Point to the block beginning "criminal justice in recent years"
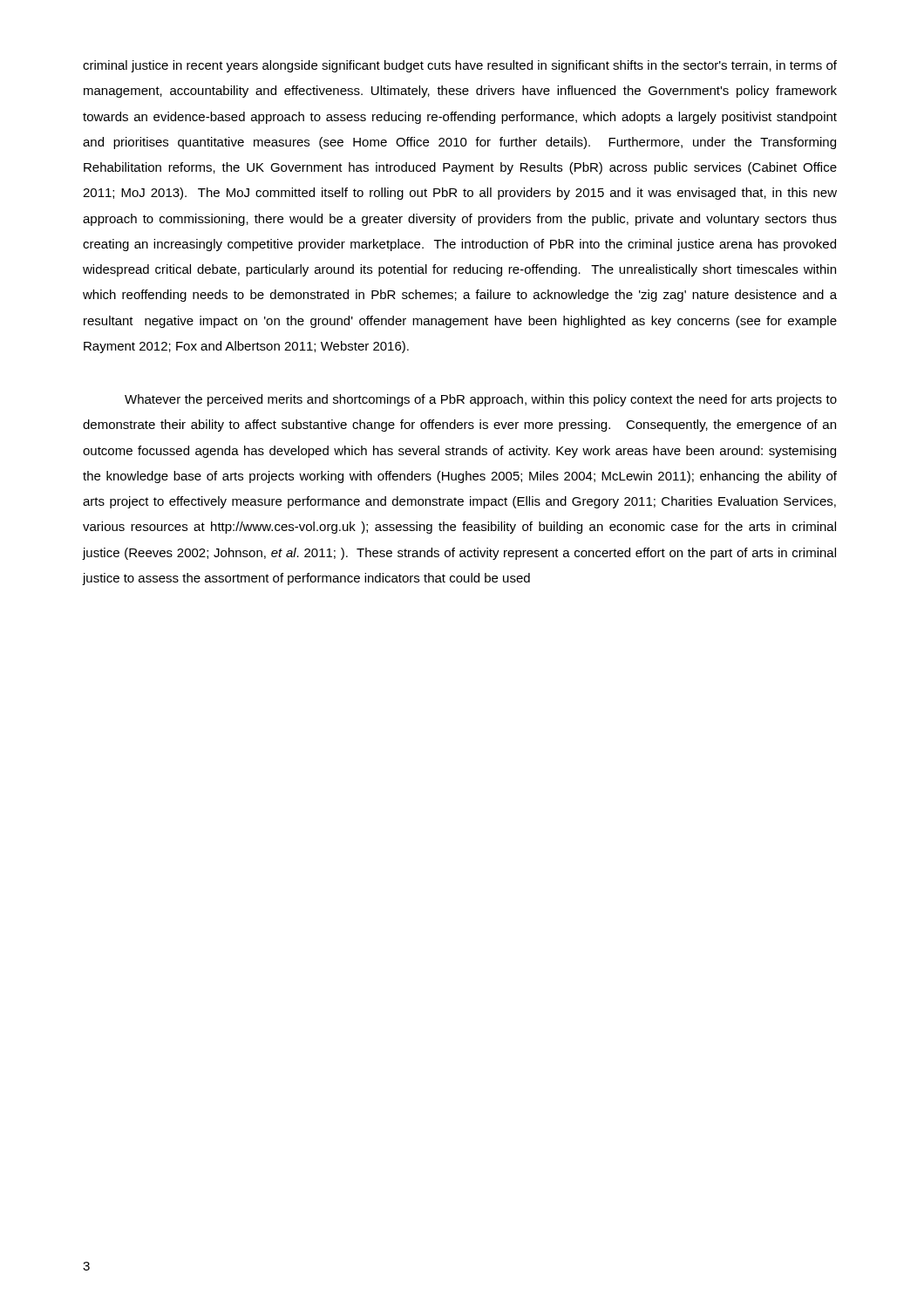 coord(460,205)
